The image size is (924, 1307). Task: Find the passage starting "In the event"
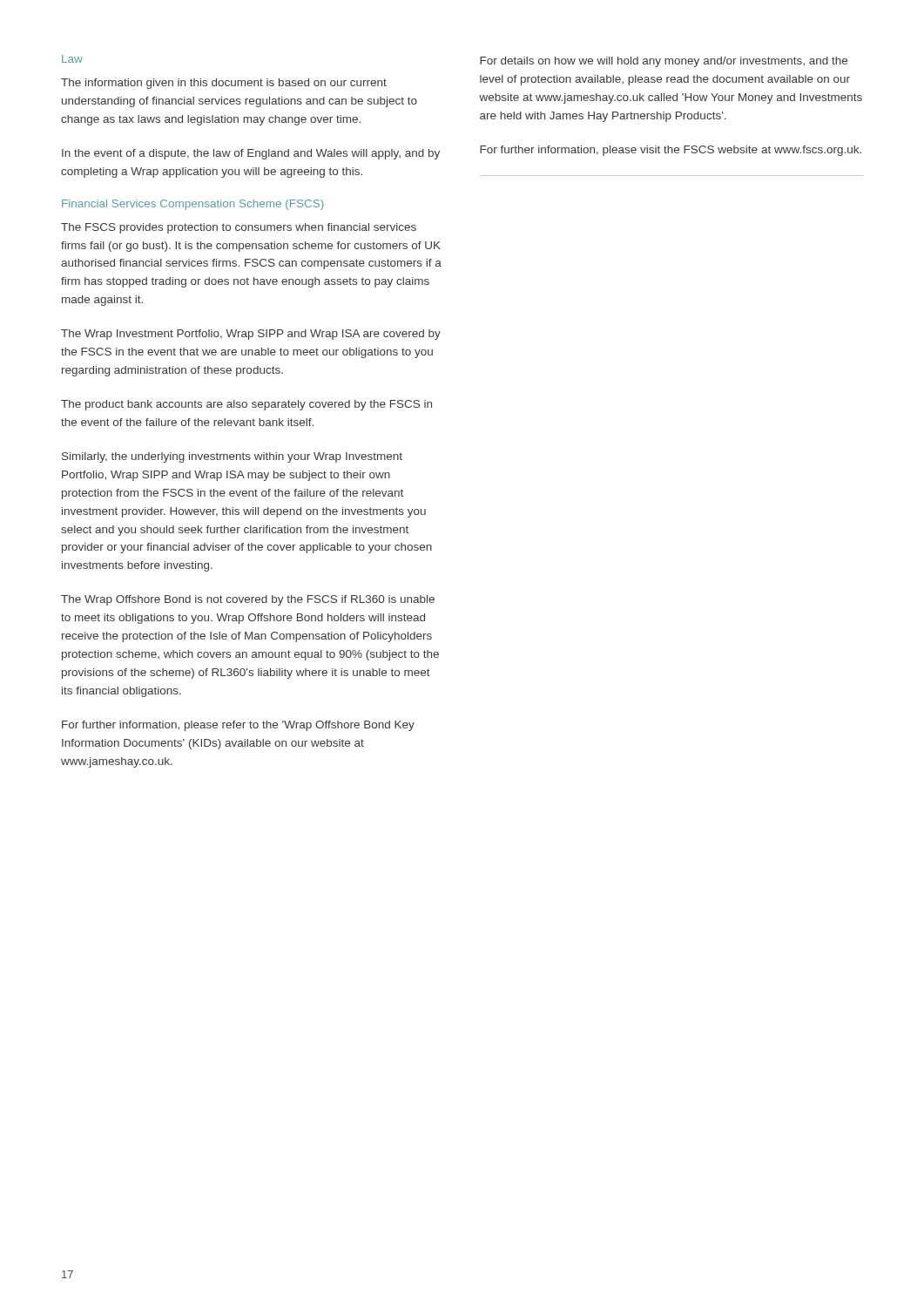point(250,162)
